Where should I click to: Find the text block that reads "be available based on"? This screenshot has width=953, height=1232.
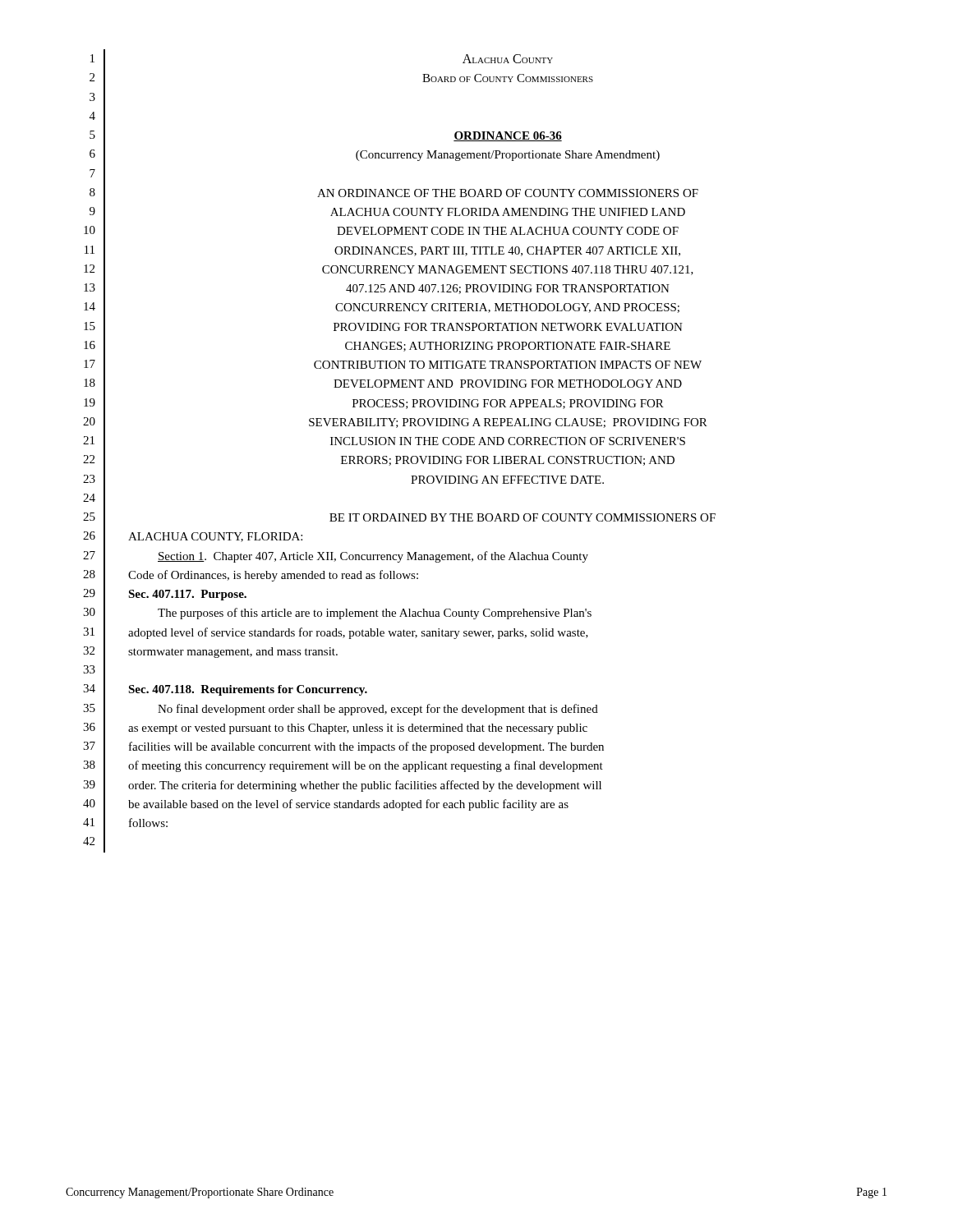(348, 804)
